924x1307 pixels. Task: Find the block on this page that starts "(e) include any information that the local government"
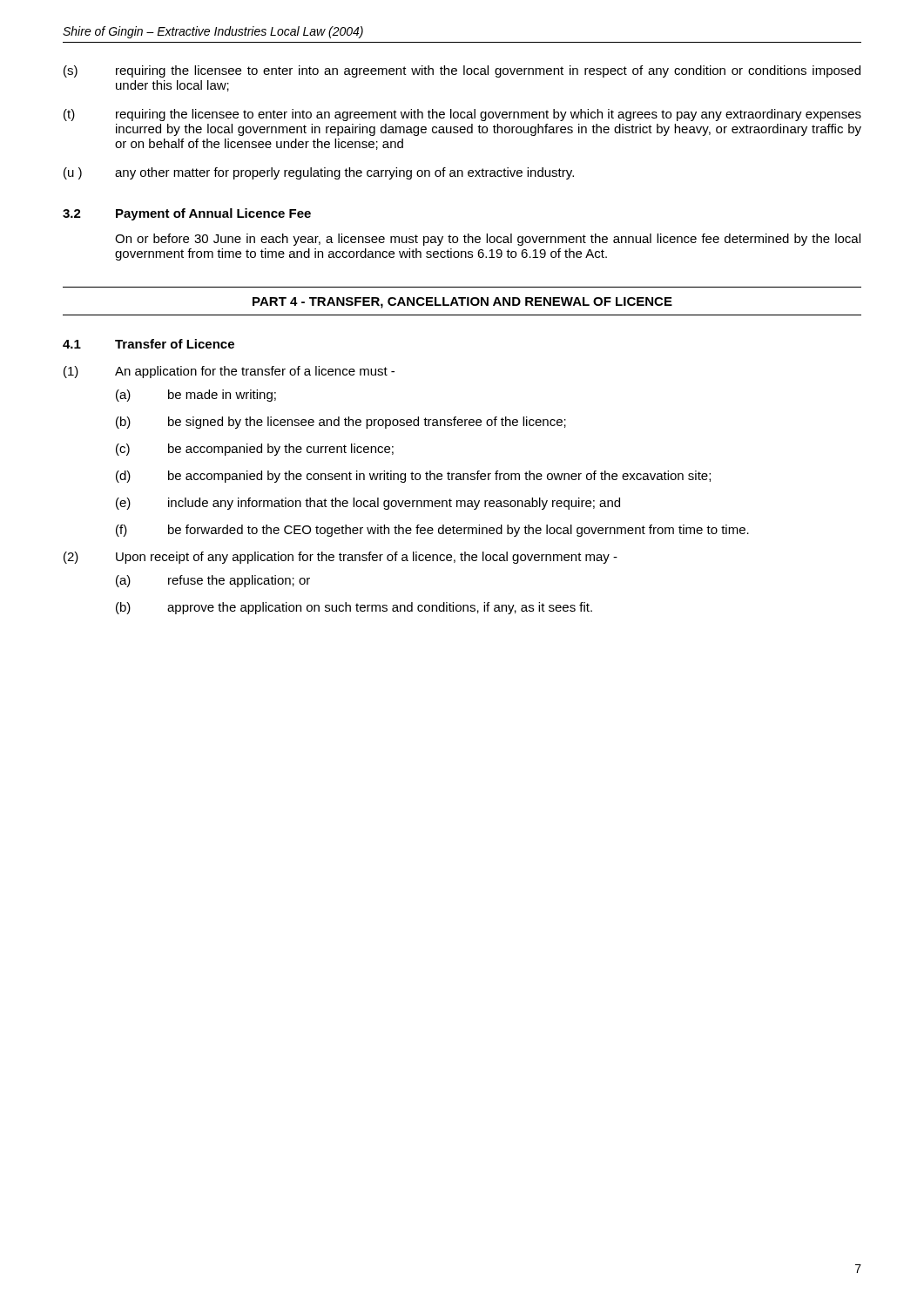[488, 502]
